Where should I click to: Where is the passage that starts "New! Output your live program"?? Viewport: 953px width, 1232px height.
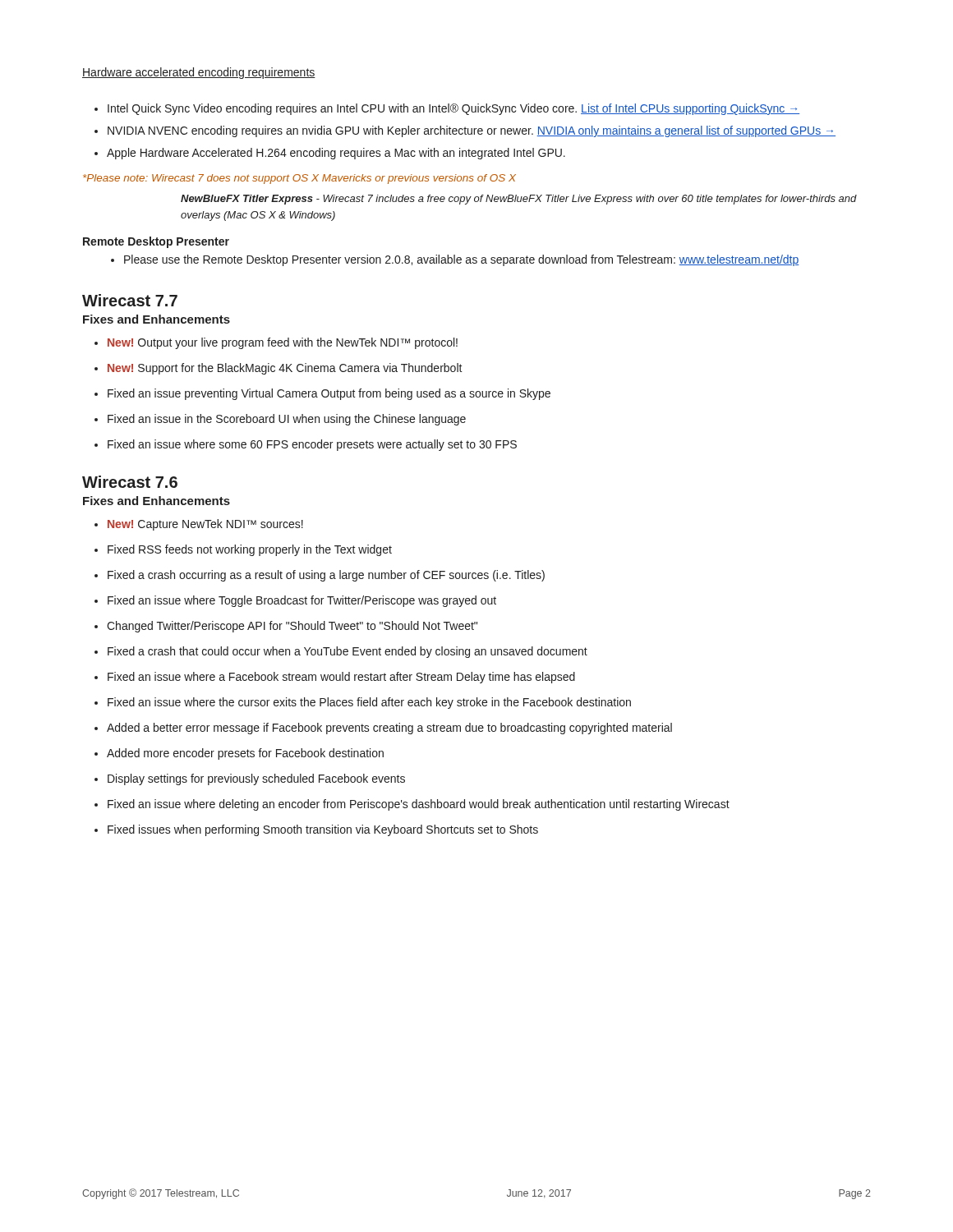tap(276, 343)
